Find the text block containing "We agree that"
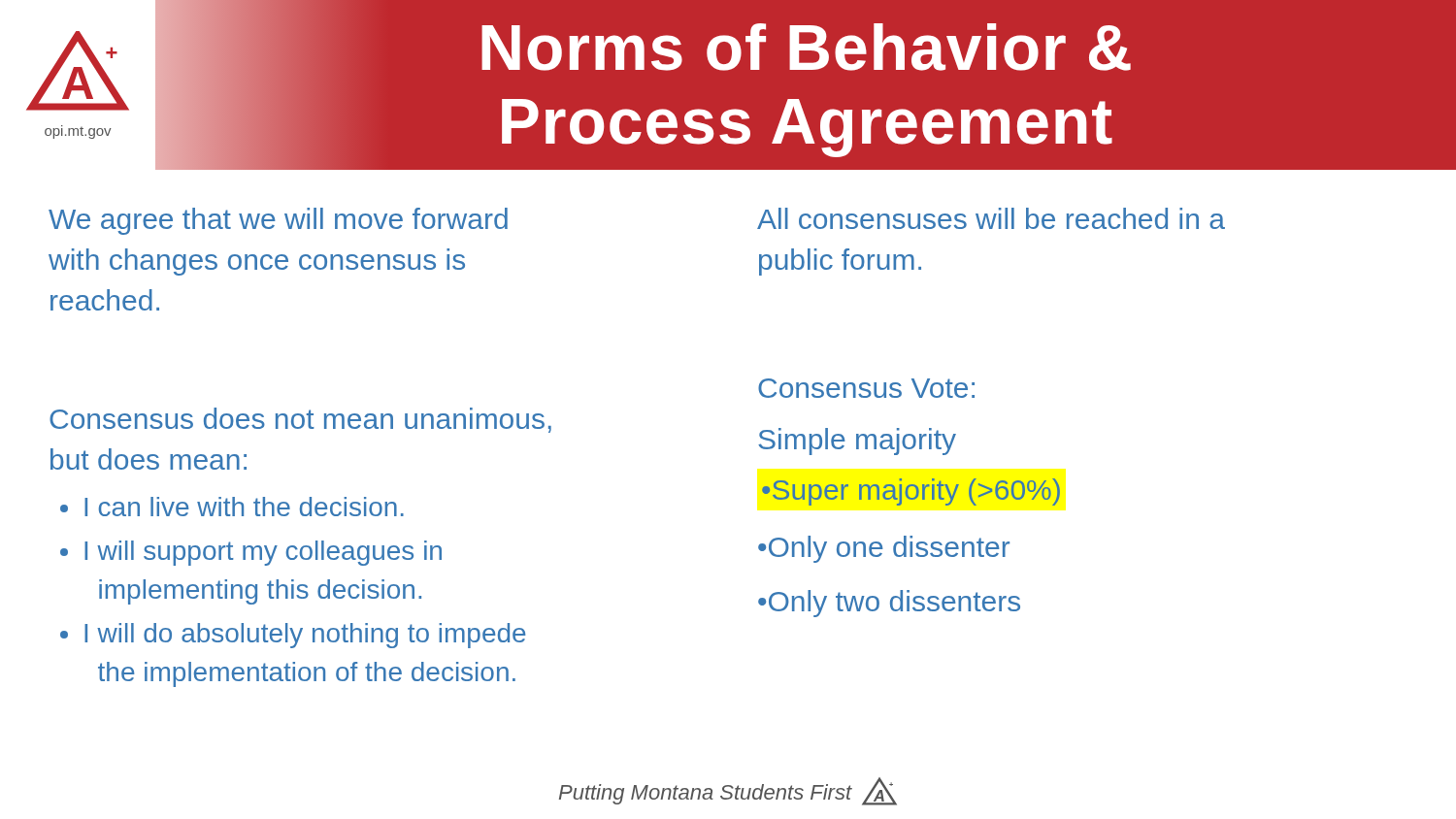This screenshot has height=819, width=1456. coord(279,260)
